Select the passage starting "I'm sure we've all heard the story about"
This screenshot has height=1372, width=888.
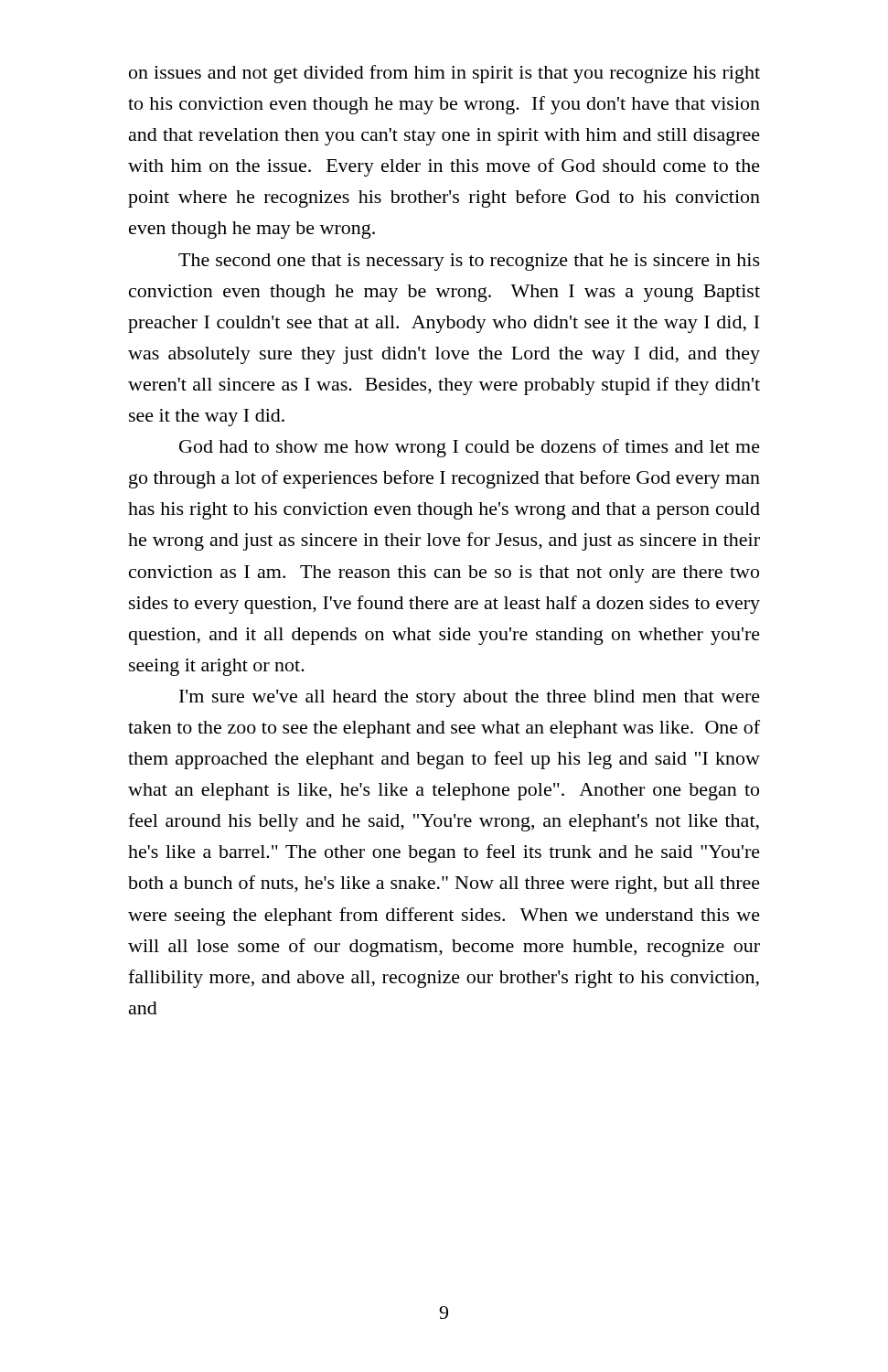coord(444,852)
